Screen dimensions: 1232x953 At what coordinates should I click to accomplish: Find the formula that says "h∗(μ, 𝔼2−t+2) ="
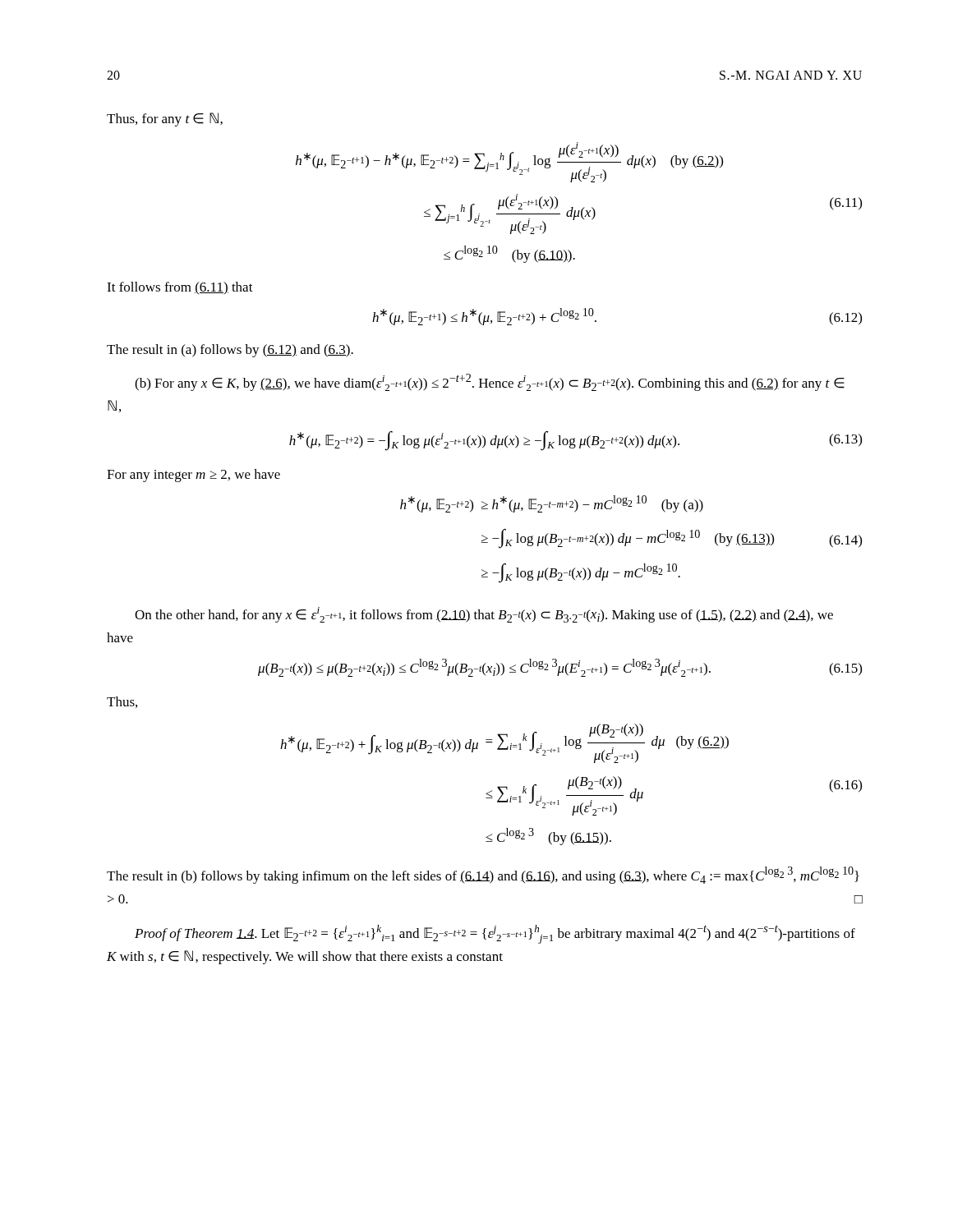tap(576, 439)
